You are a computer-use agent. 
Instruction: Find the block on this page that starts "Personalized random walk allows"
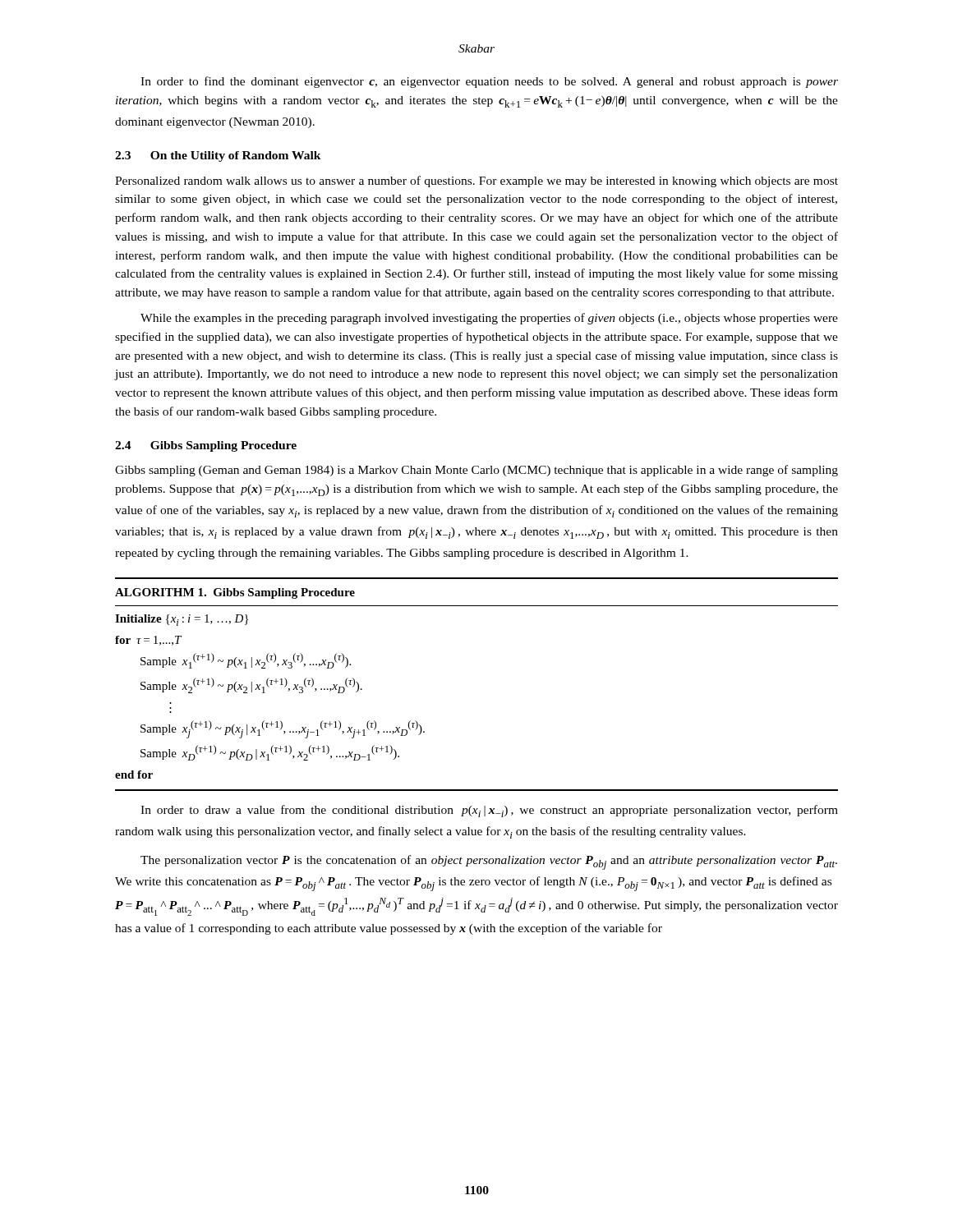pos(476,296)
